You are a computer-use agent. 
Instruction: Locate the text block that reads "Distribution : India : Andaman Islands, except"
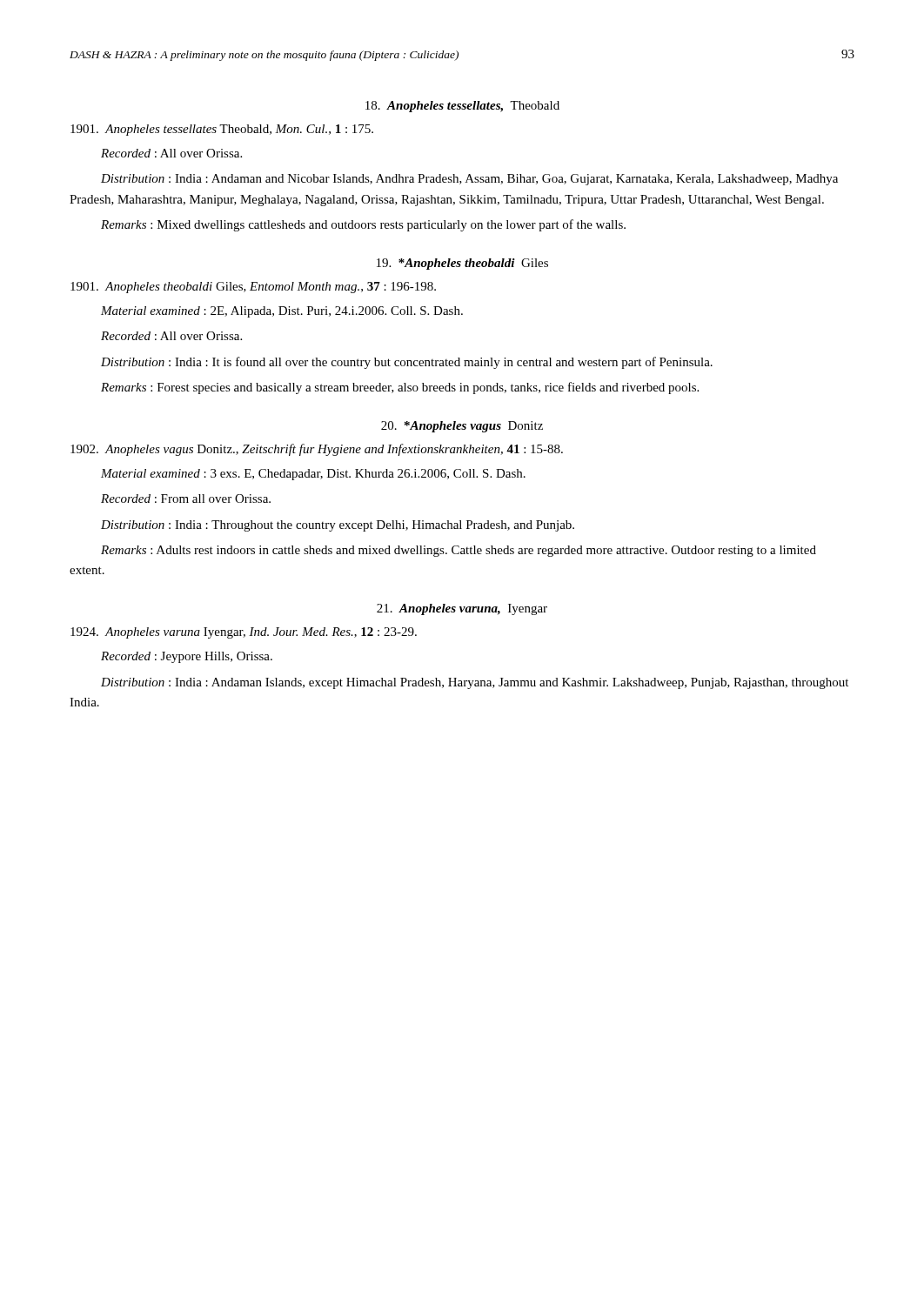pos(459,692)
